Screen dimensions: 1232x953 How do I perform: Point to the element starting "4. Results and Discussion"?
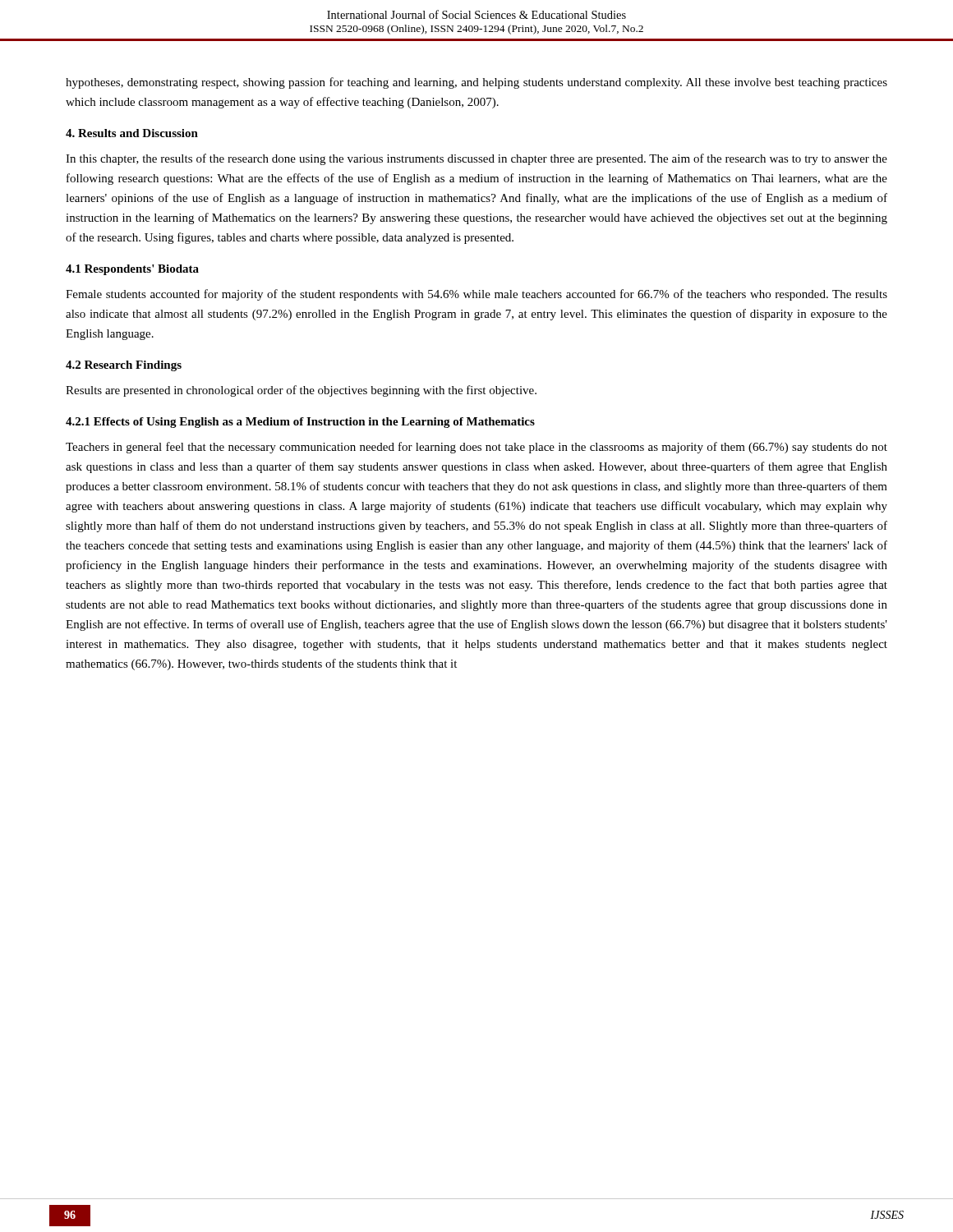point(132,133)
